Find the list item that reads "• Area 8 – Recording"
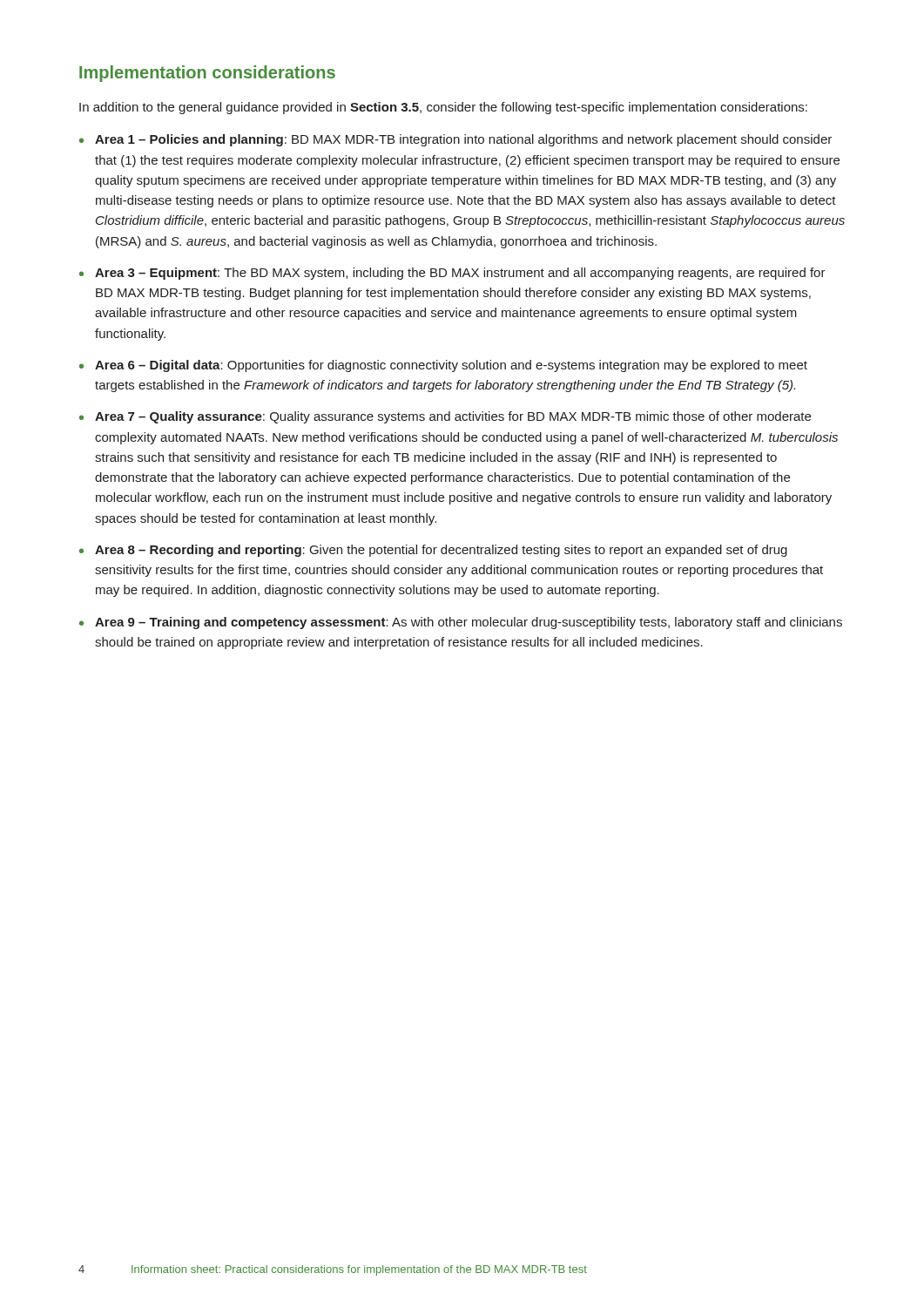The width and height of the screenshot is (924, 1307). (462, 570)
